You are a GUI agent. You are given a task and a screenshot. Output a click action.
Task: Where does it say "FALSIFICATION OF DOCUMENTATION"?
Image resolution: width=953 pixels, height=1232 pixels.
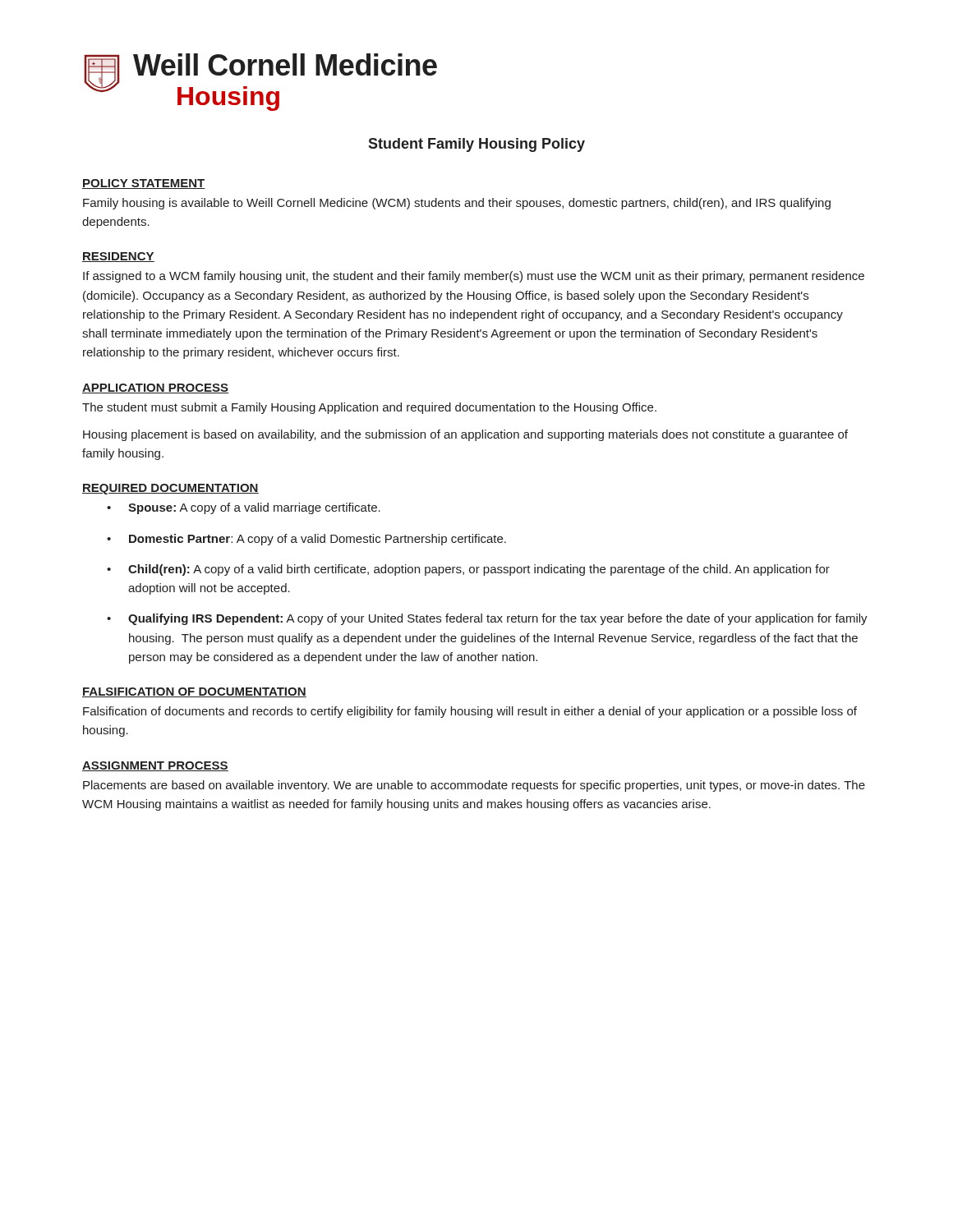(194, 691)
